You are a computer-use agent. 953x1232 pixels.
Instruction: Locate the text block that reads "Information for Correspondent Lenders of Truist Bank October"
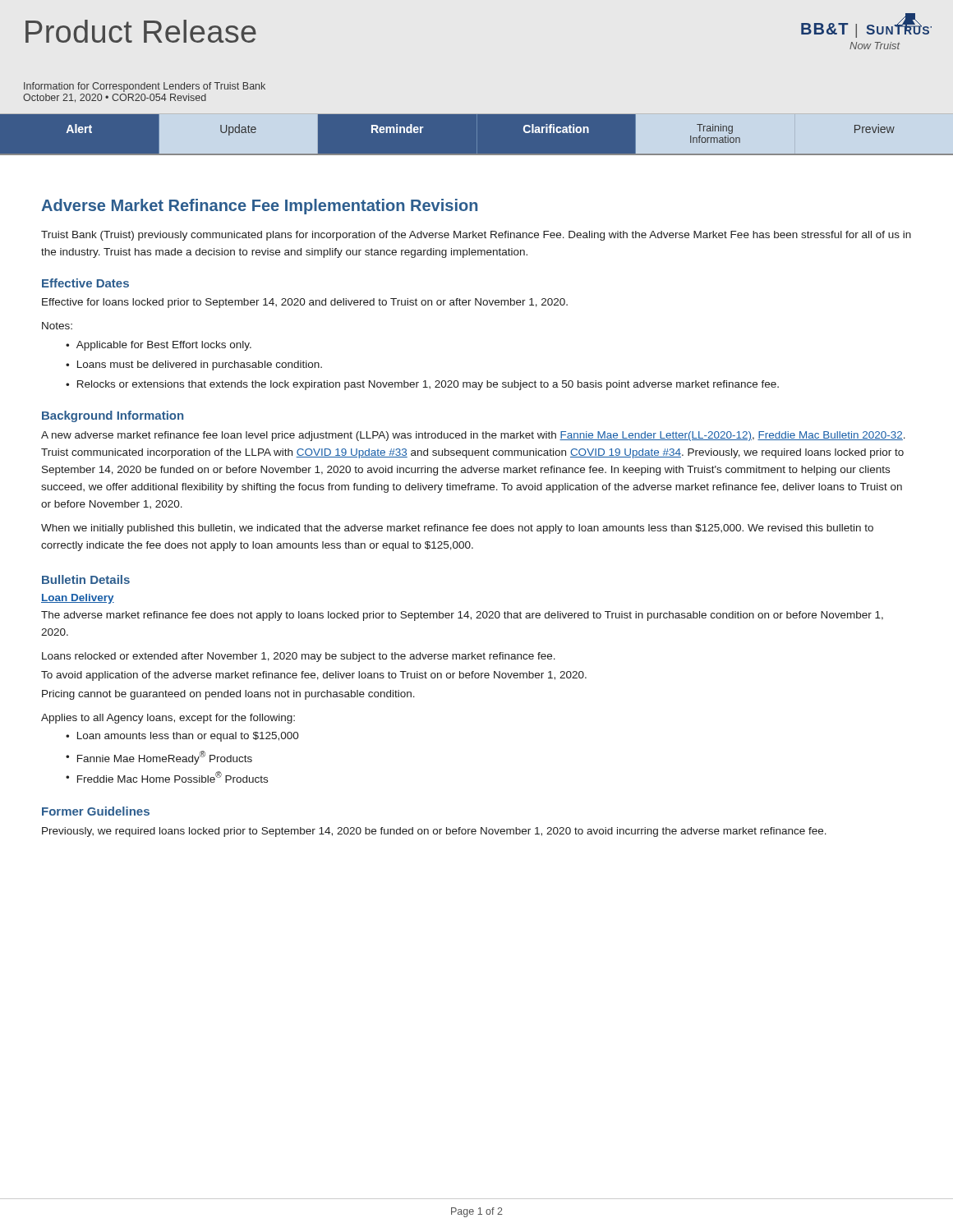(x=144, y=92)
